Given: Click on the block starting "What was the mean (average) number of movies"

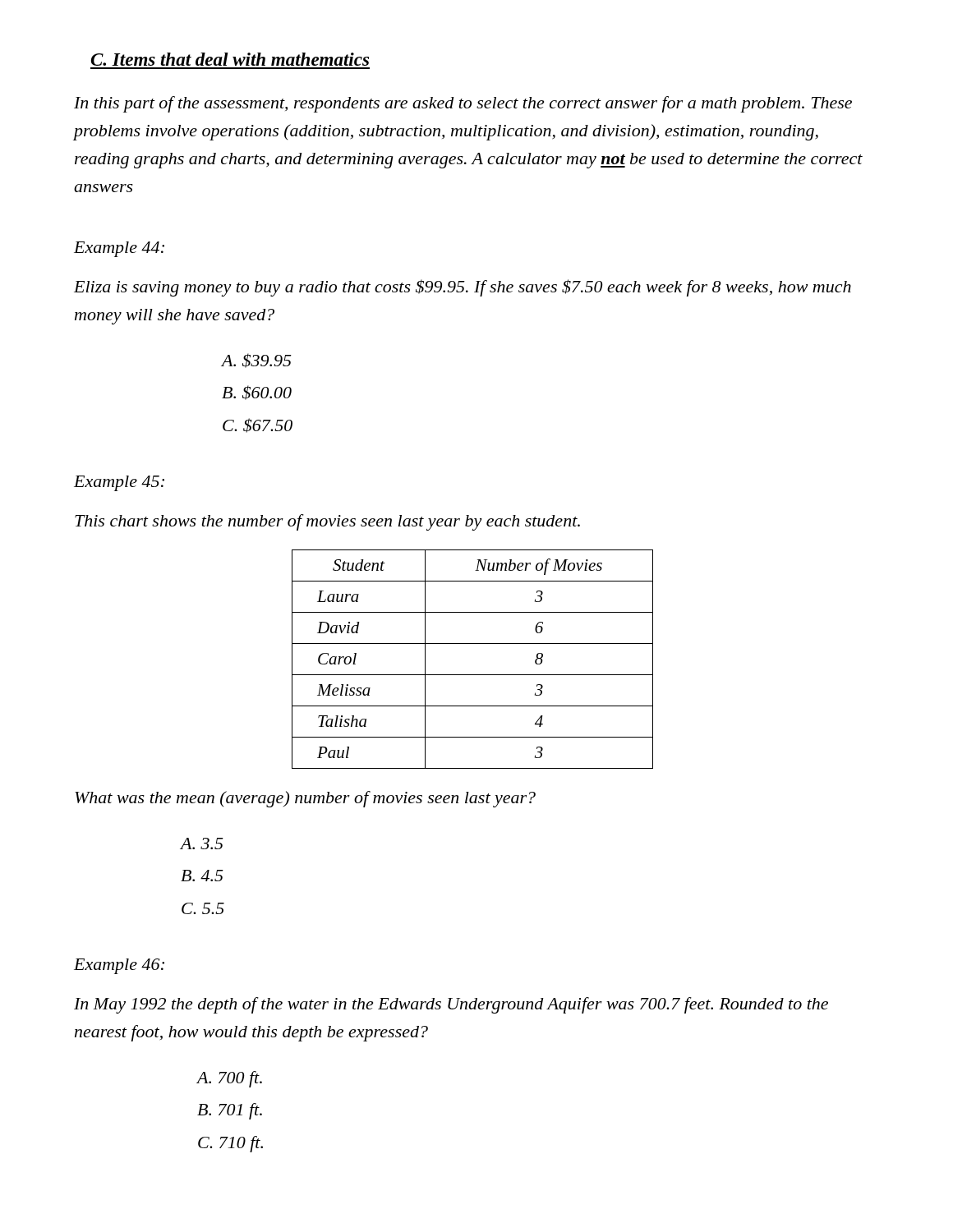Looking at the screenshot, I should (305, 797).
